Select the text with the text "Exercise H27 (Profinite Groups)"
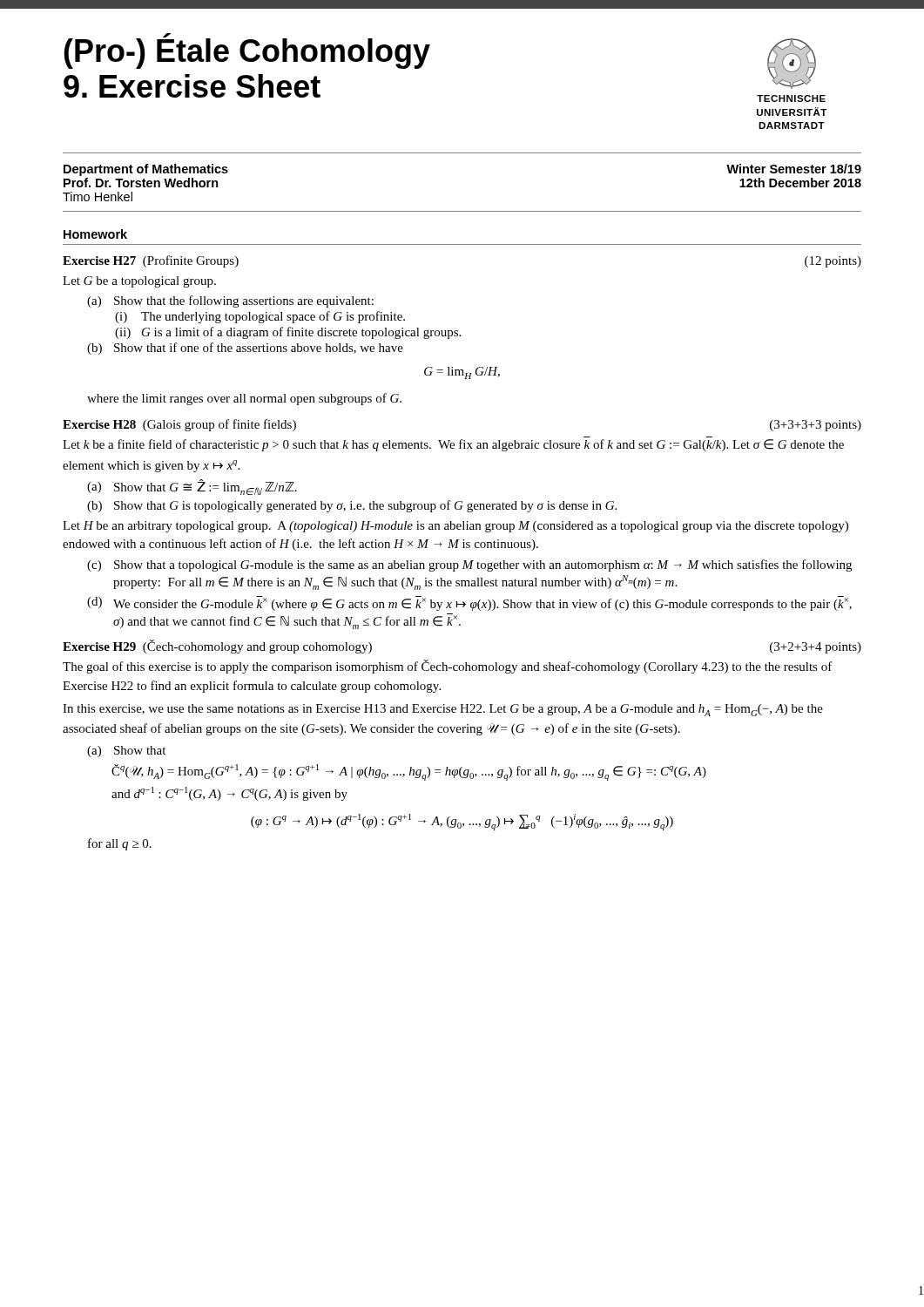The height and width of the screenshot is (1307, 924). [x=151, y=260]
